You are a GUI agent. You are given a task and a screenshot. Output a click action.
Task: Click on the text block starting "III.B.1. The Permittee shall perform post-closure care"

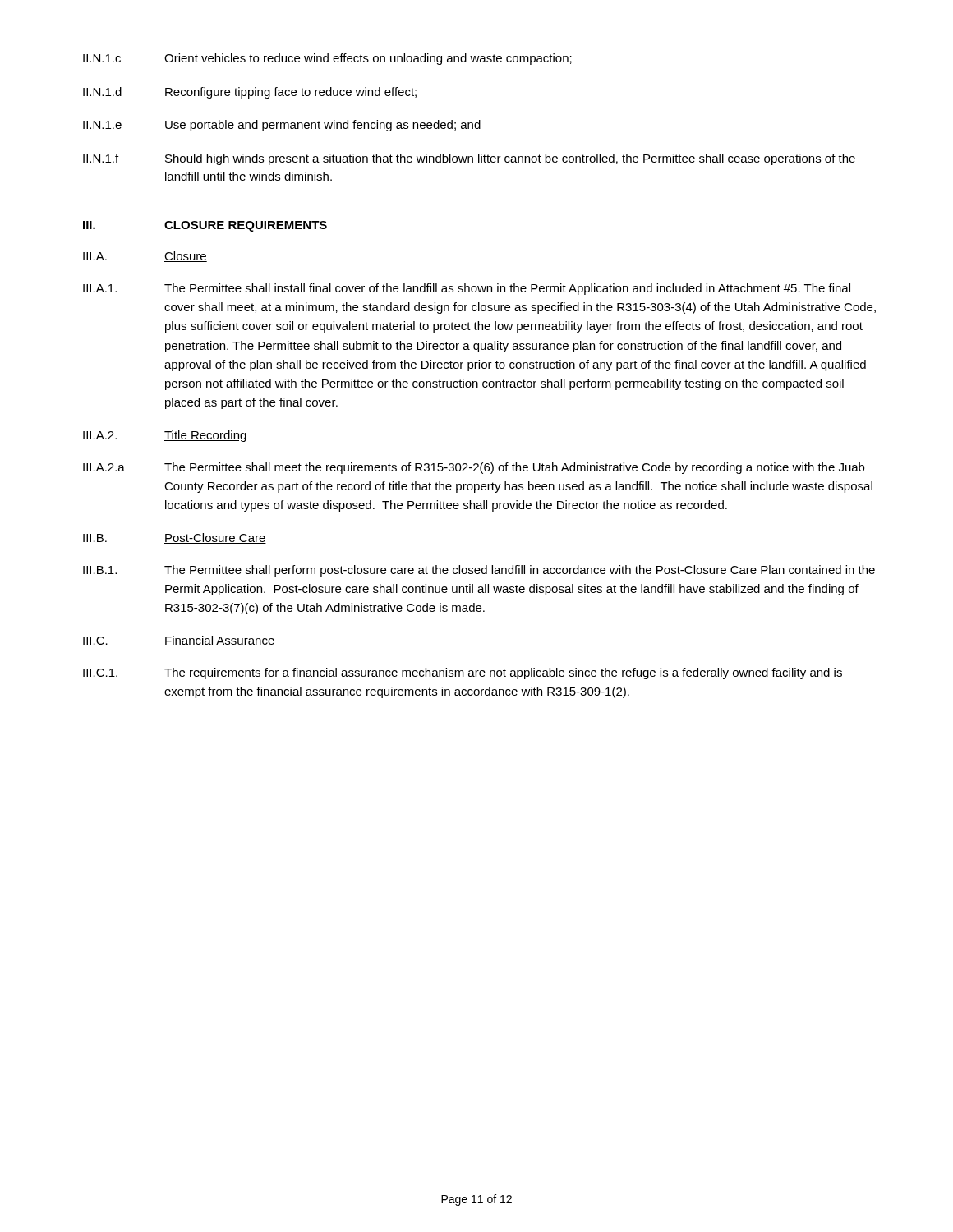click(481, 589)
